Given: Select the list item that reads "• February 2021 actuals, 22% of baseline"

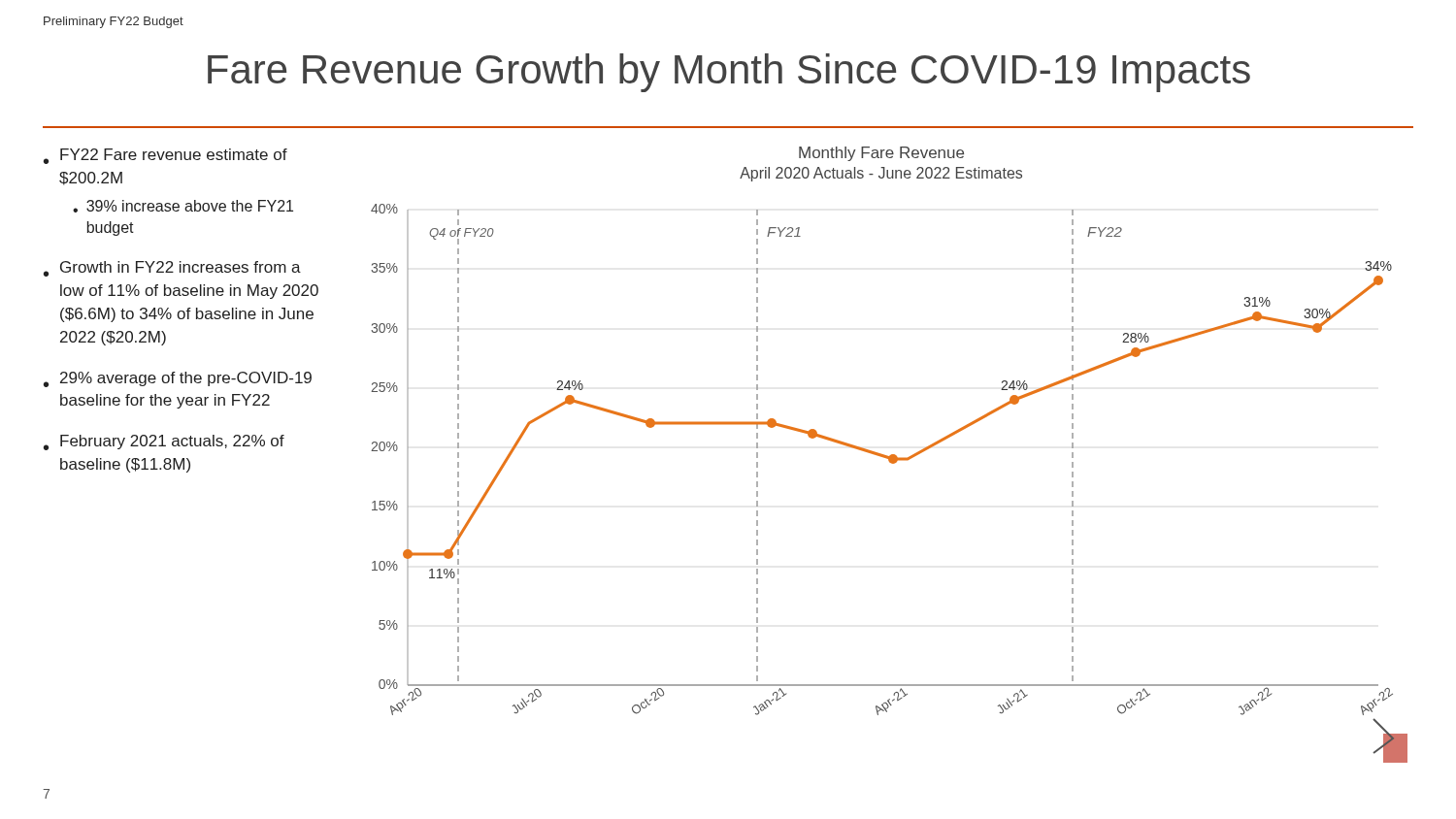Looking at the screenshot, I should [183, 453].
